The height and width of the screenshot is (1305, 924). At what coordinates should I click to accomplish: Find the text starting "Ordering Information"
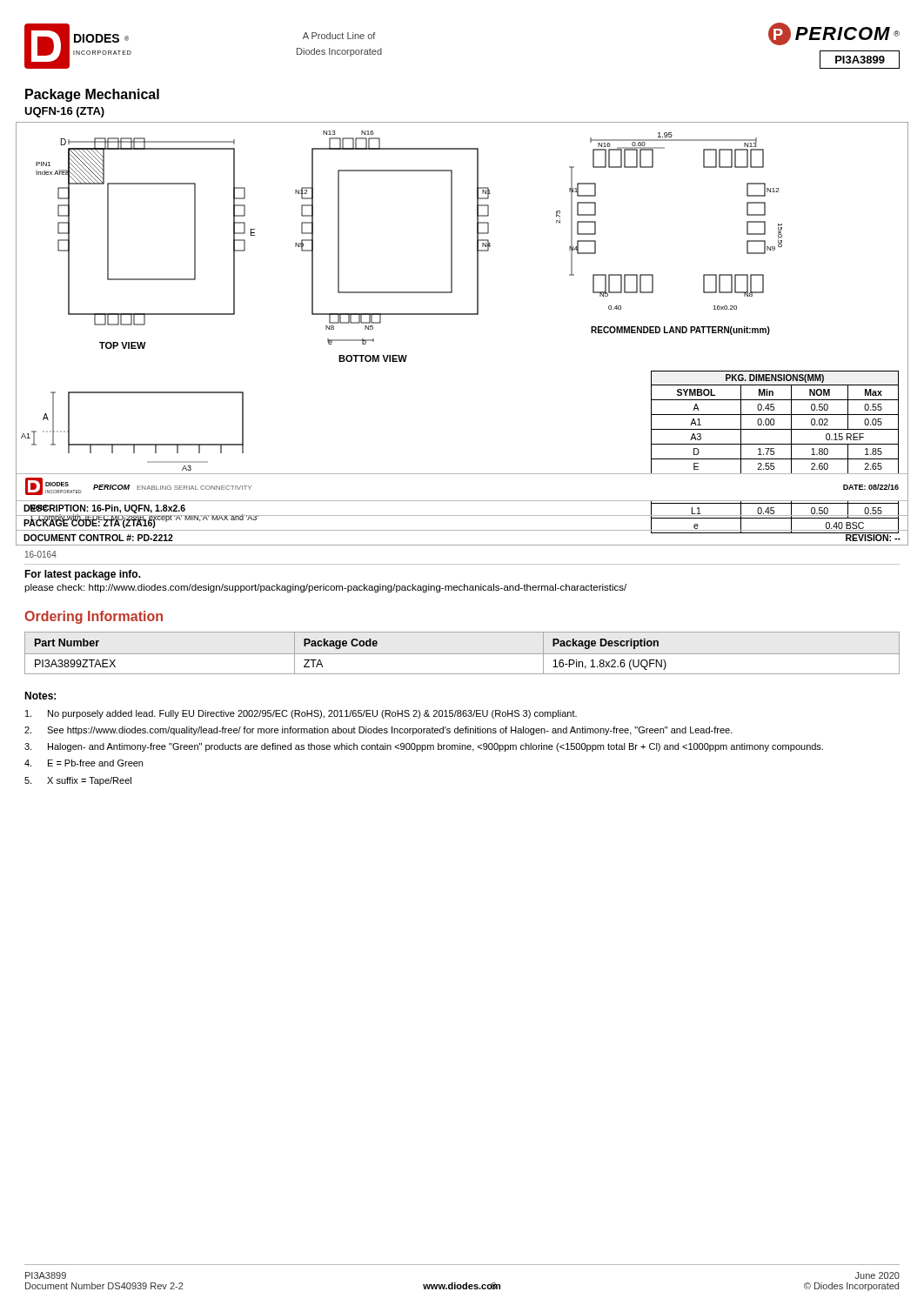point(94,616)
